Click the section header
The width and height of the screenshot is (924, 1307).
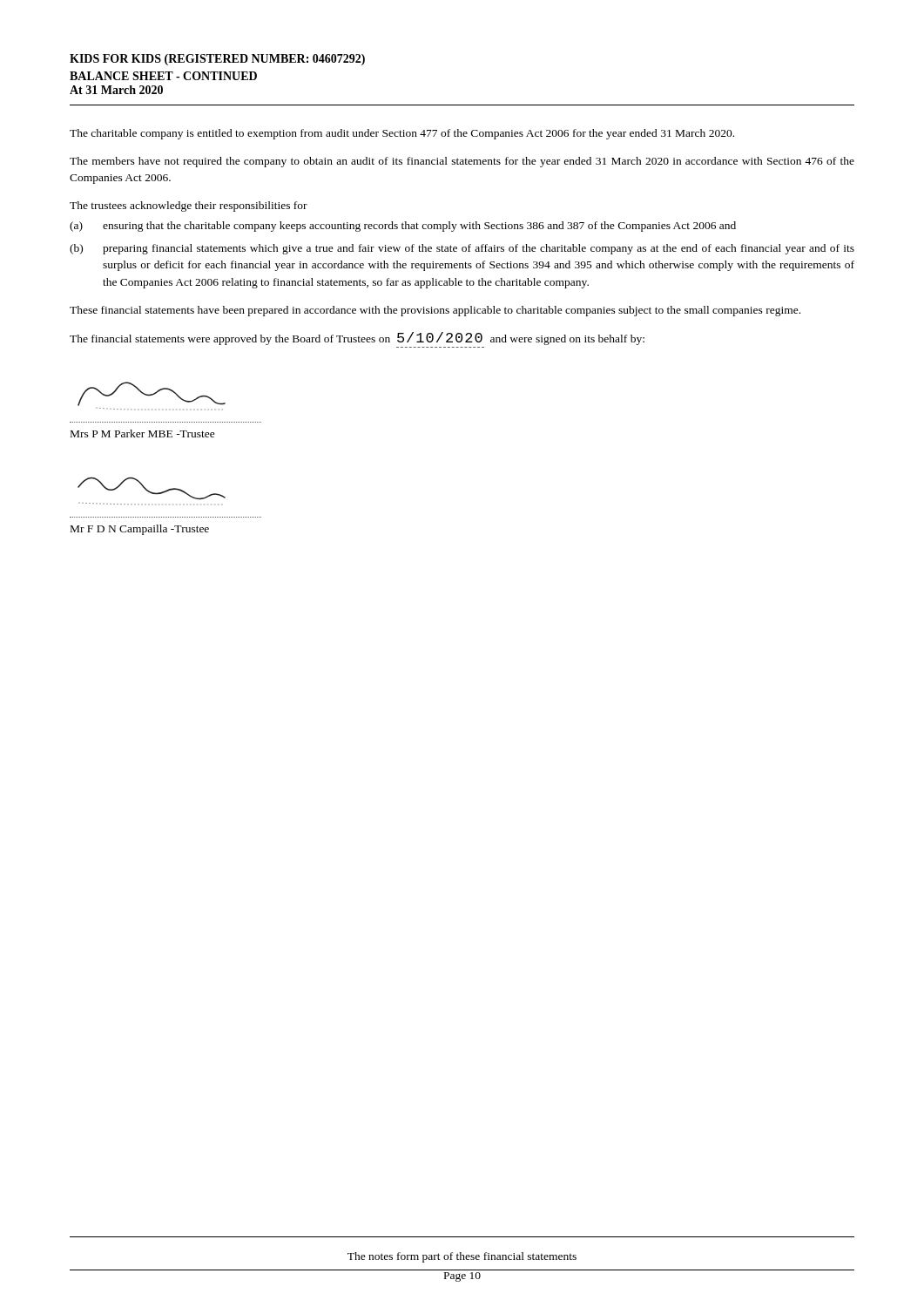(x=164, y=83)
